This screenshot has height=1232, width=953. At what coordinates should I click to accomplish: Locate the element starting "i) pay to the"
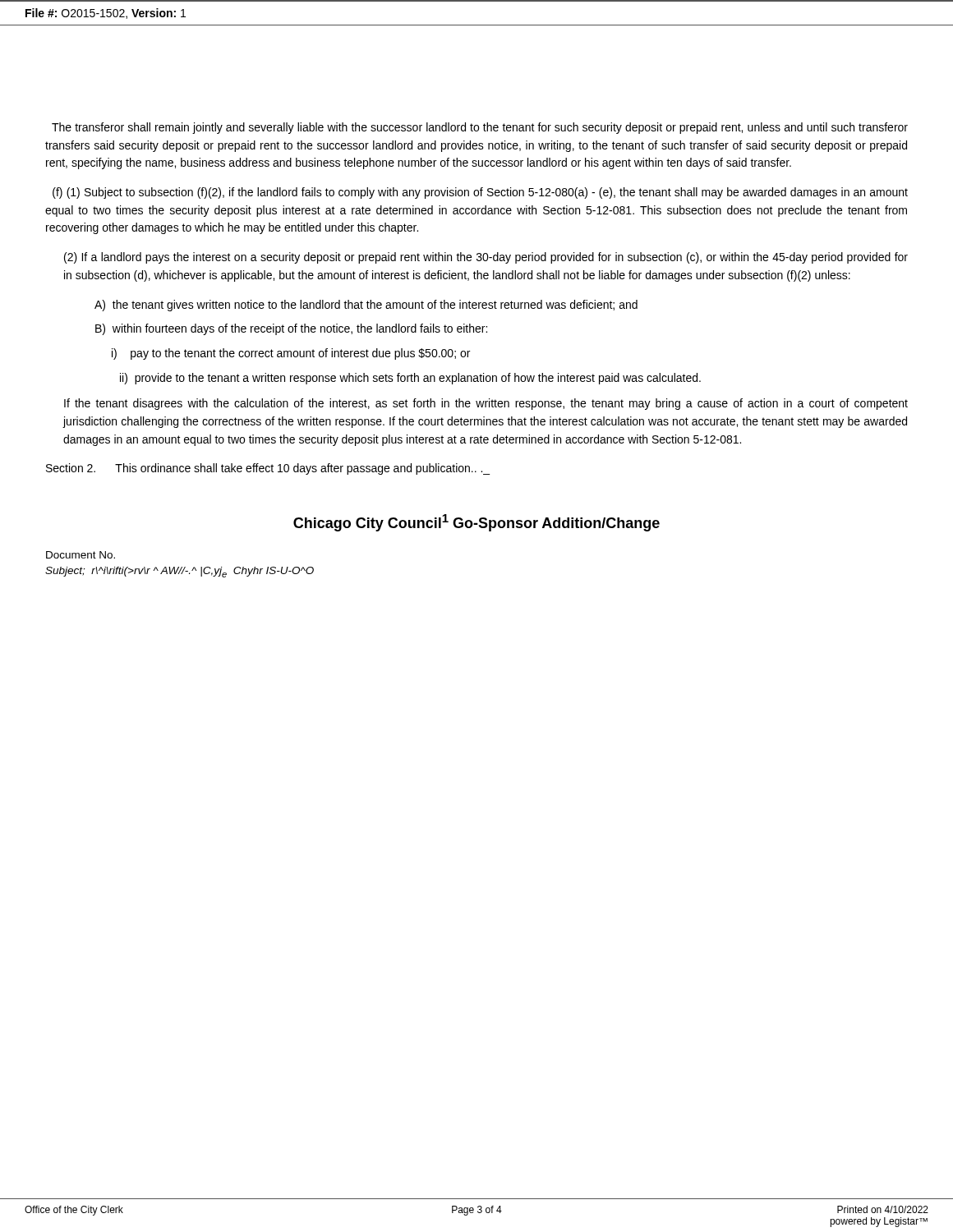coord(291,353)
